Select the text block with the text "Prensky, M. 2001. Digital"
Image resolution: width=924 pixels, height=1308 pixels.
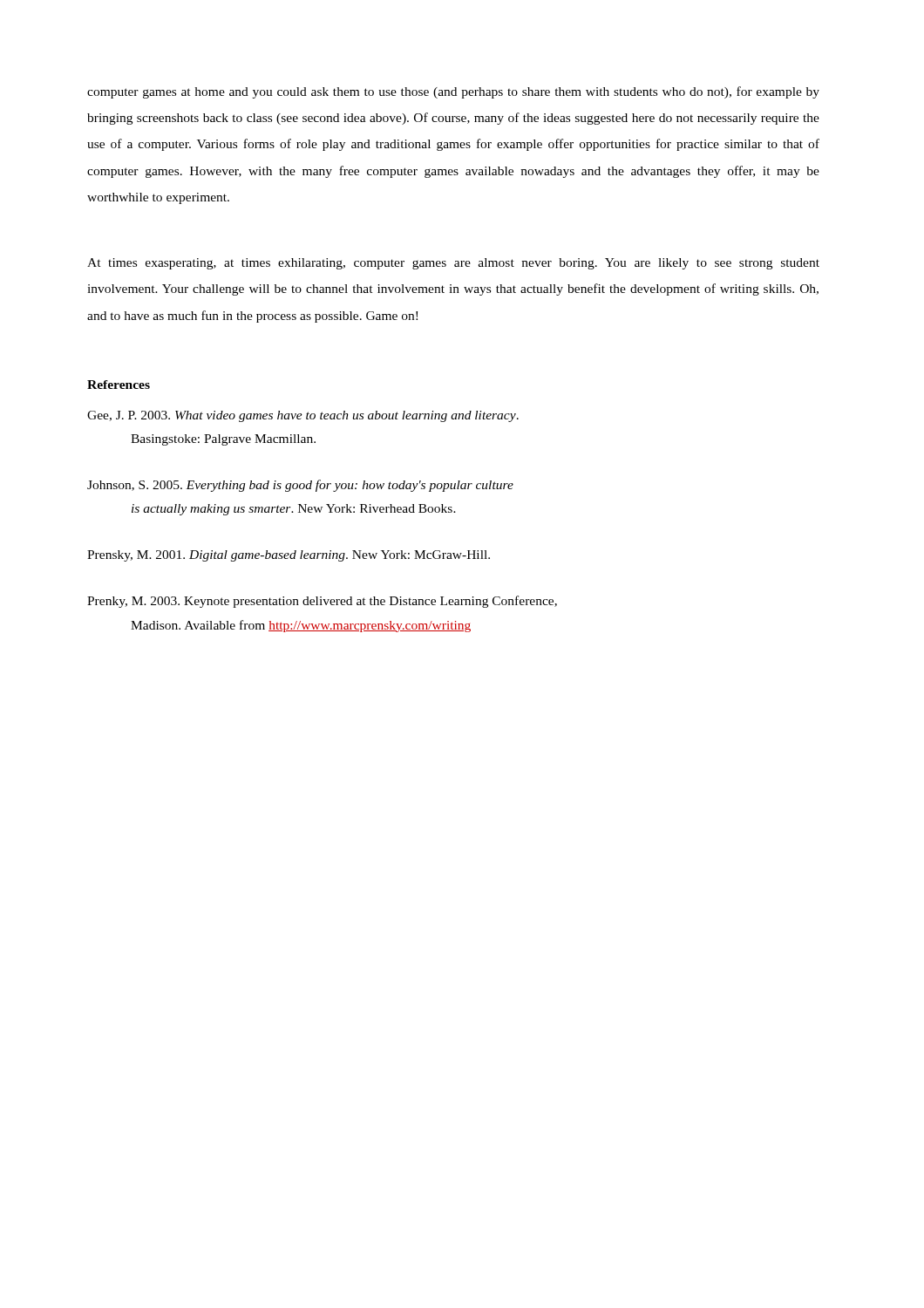point(453,554)
